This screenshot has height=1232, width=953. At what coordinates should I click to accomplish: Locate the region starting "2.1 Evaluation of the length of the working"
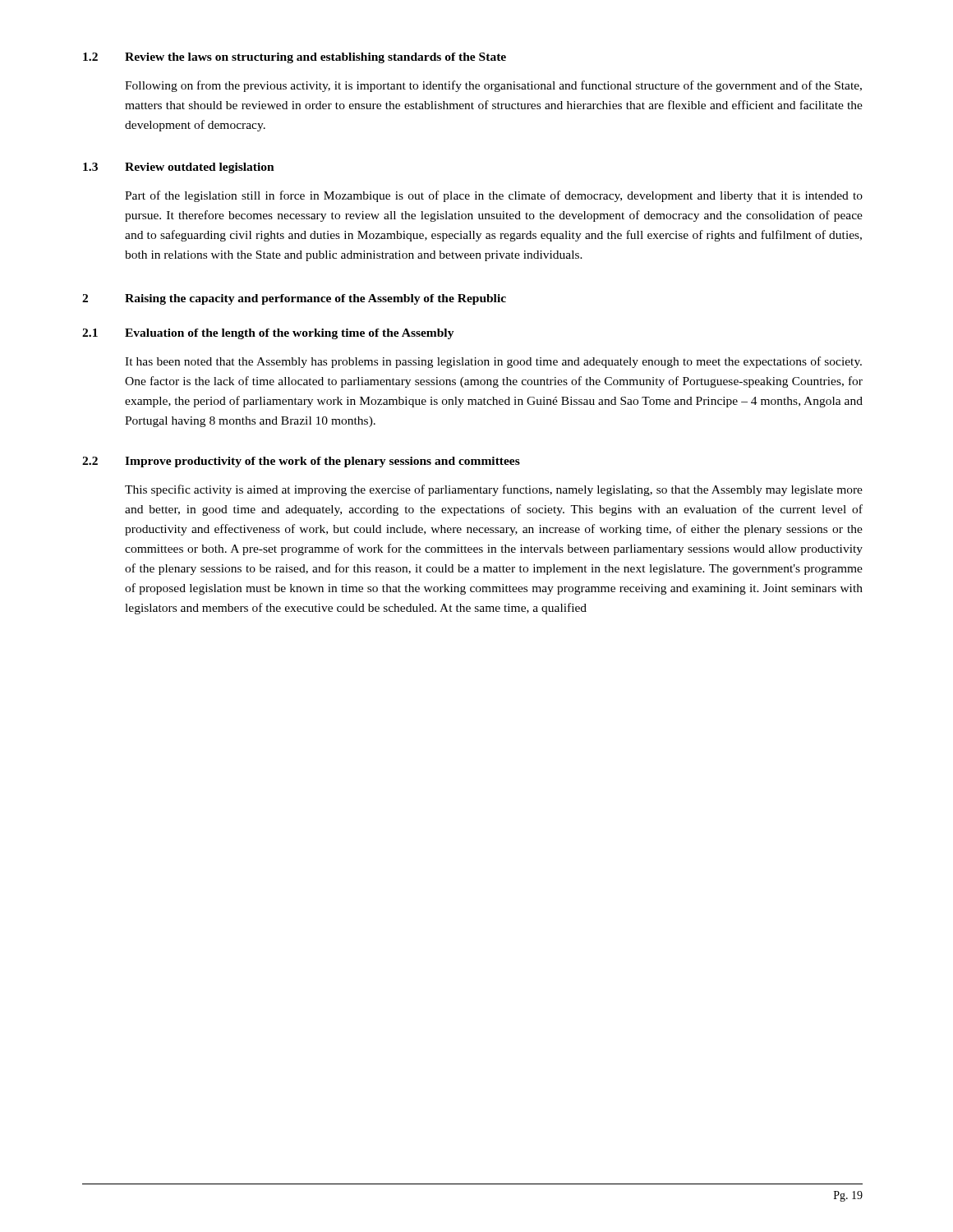click(x=268, y=333)
